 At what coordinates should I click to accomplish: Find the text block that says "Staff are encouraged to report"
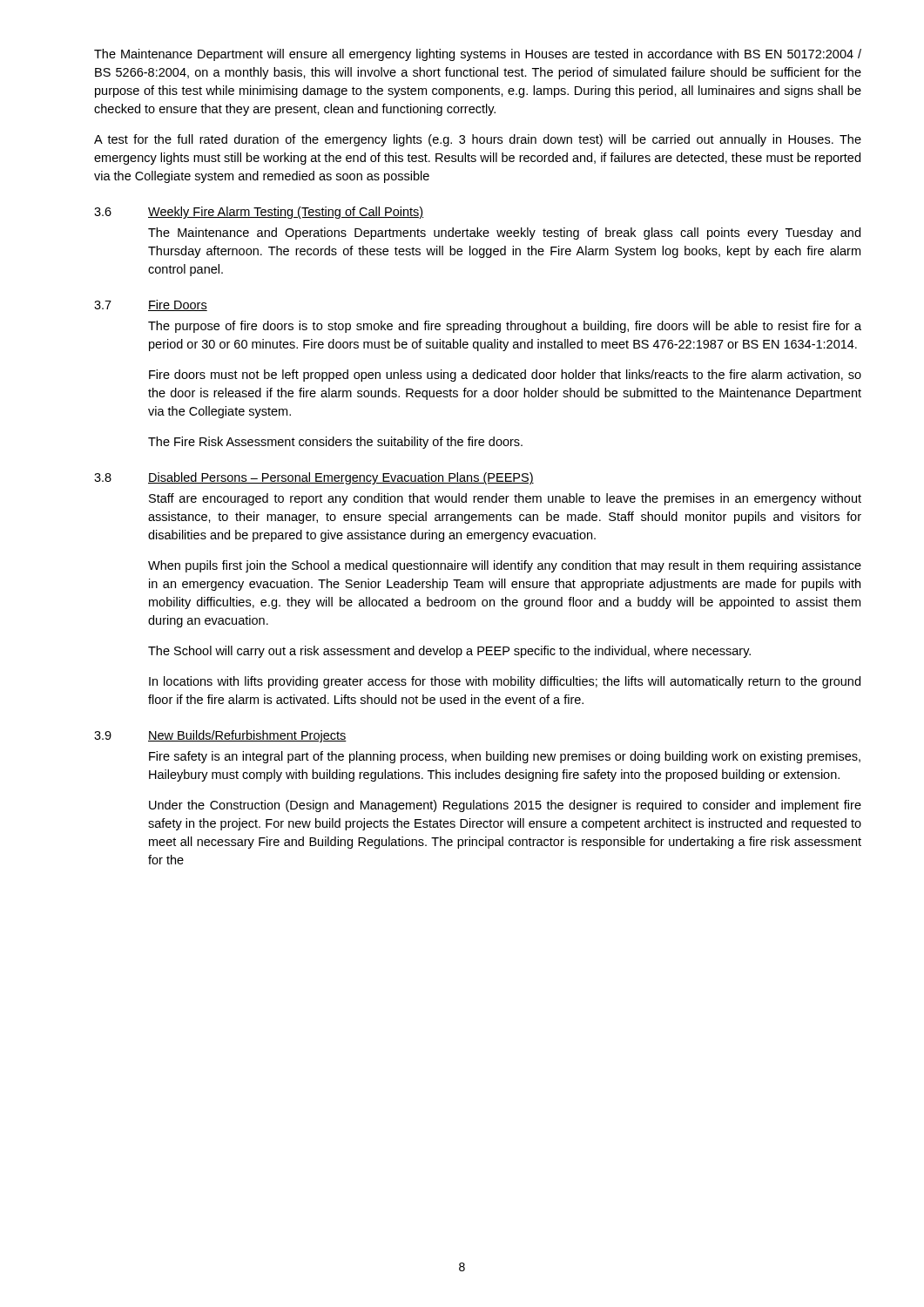pyautogui.click(x=505, y=517)
